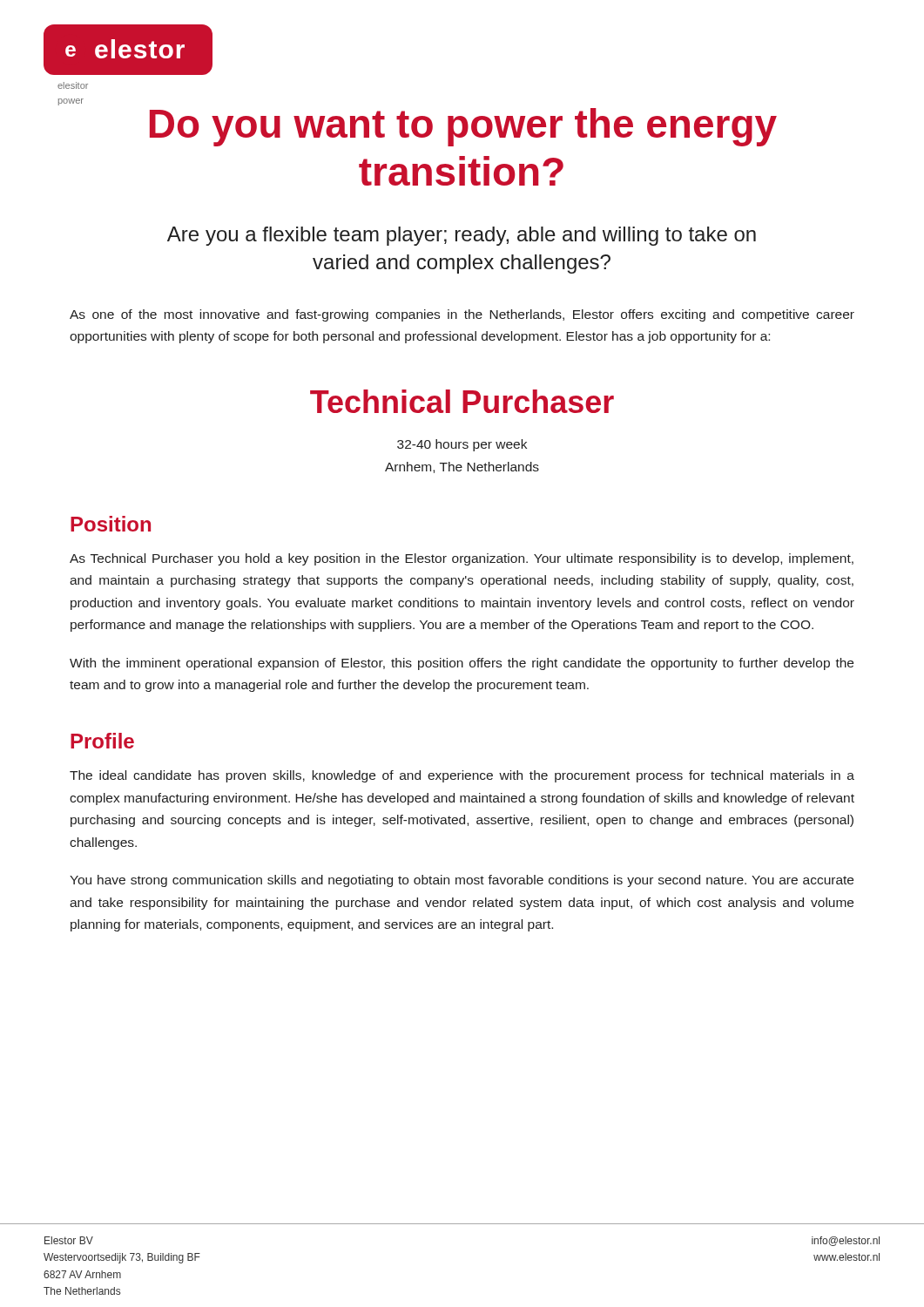924x1307 pixels.
Task: Find the text containing "32-40 hours per week Arnhem, The Netherlands"
Action: pos(462,455)
